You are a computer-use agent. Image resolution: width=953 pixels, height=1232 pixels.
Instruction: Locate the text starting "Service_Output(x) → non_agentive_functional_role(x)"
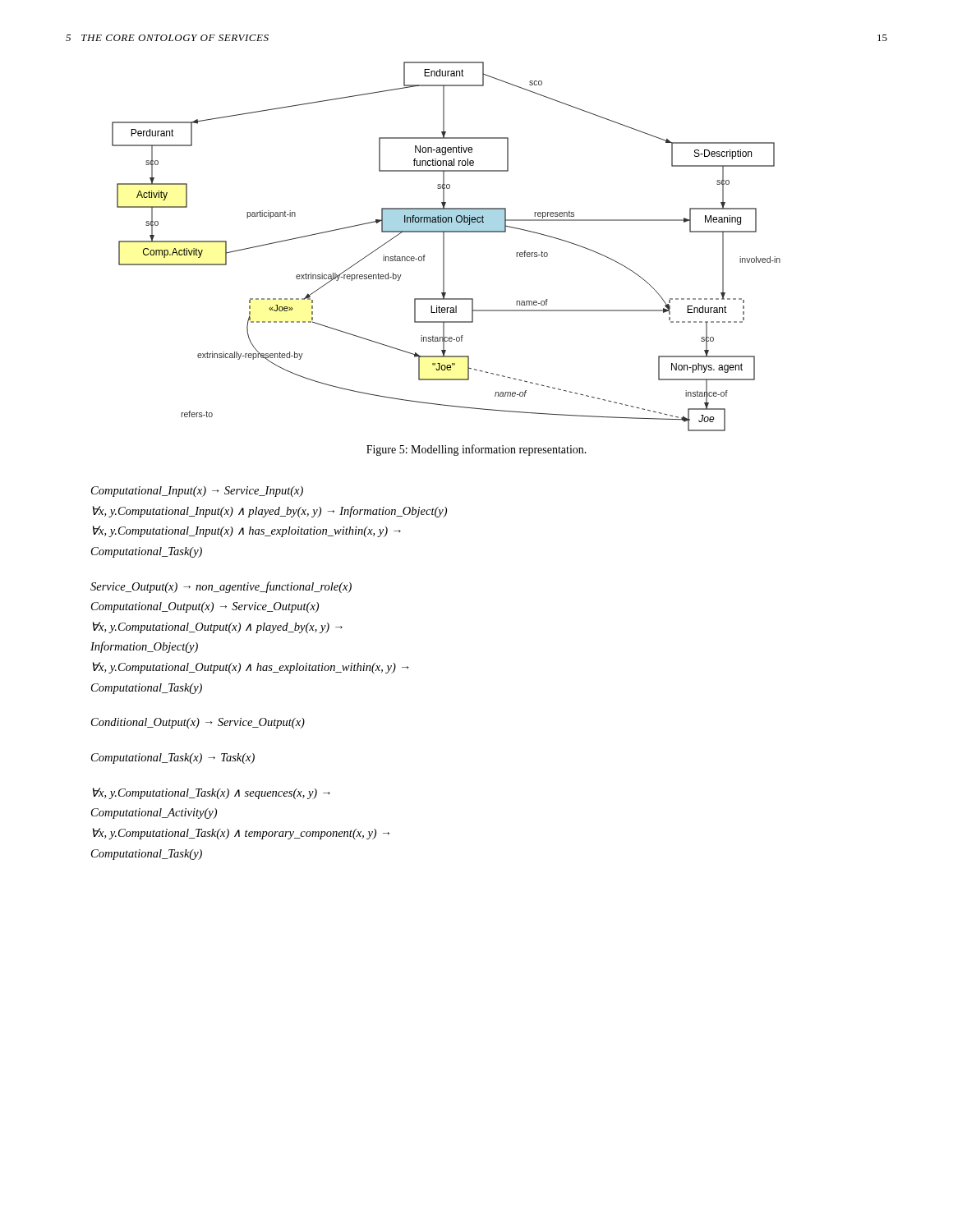coord(250,637)
